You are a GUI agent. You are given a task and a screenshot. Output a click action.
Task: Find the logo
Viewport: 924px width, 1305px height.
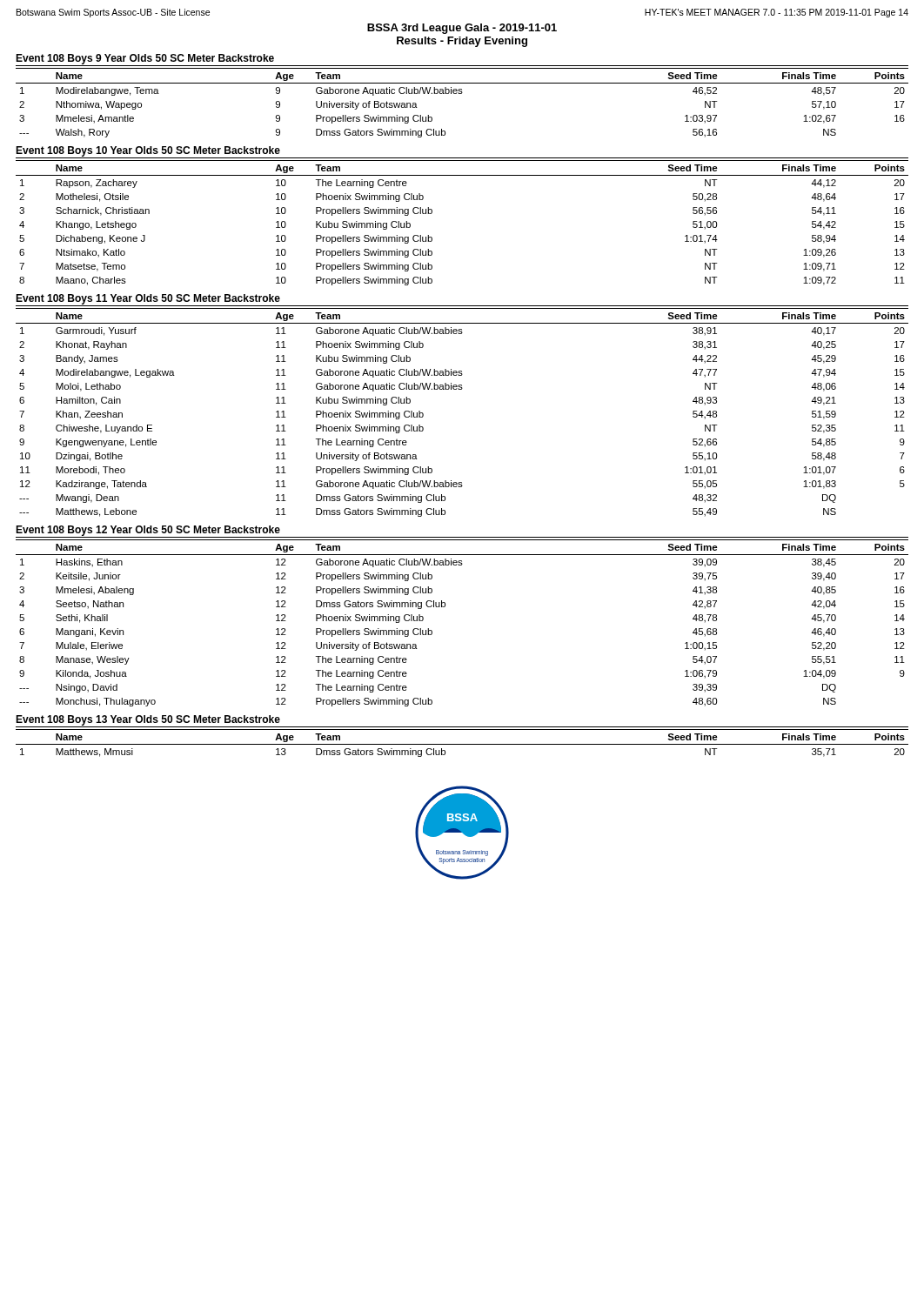click(462, 834)
